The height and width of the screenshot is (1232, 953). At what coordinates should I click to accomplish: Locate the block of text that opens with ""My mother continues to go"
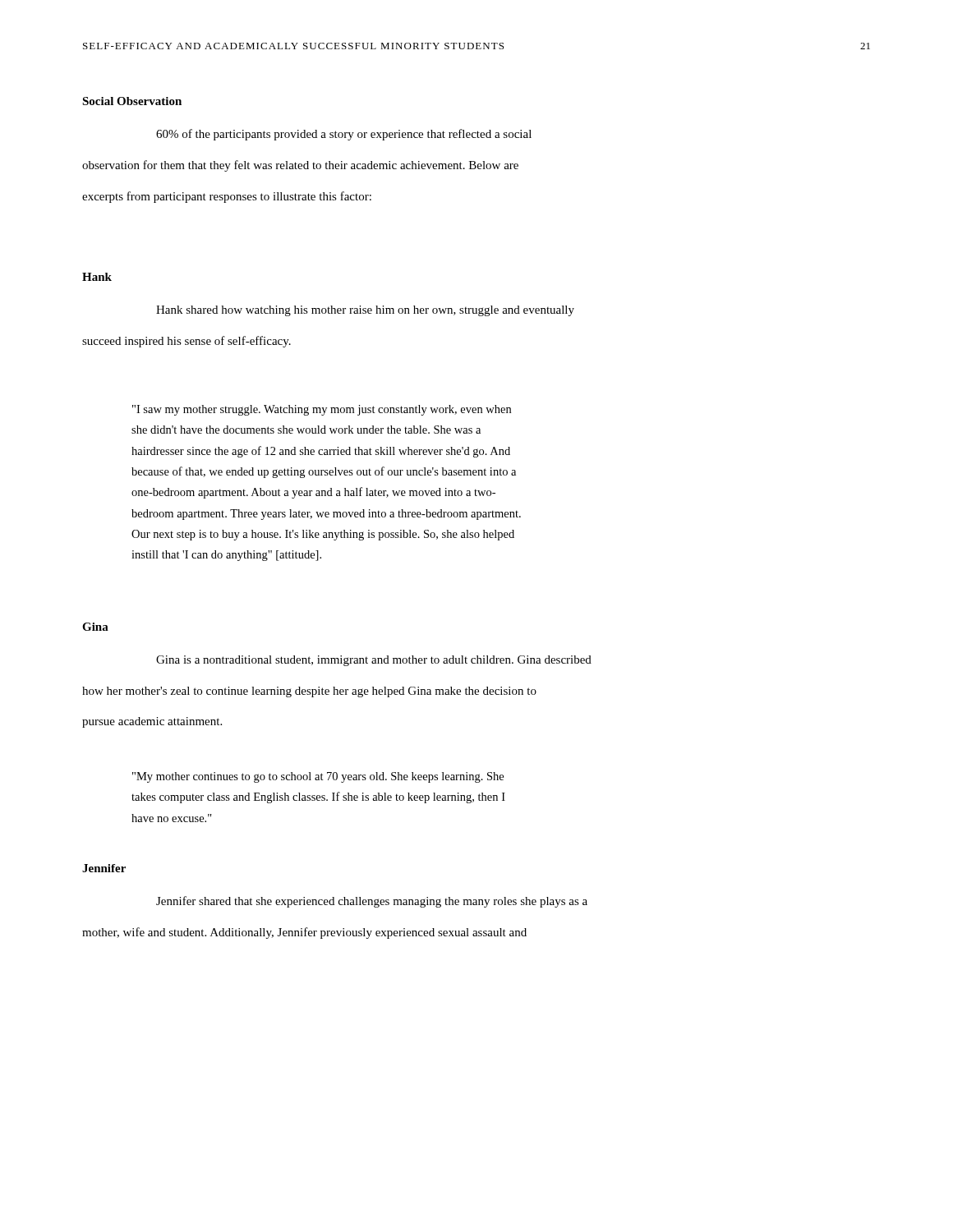318,797
